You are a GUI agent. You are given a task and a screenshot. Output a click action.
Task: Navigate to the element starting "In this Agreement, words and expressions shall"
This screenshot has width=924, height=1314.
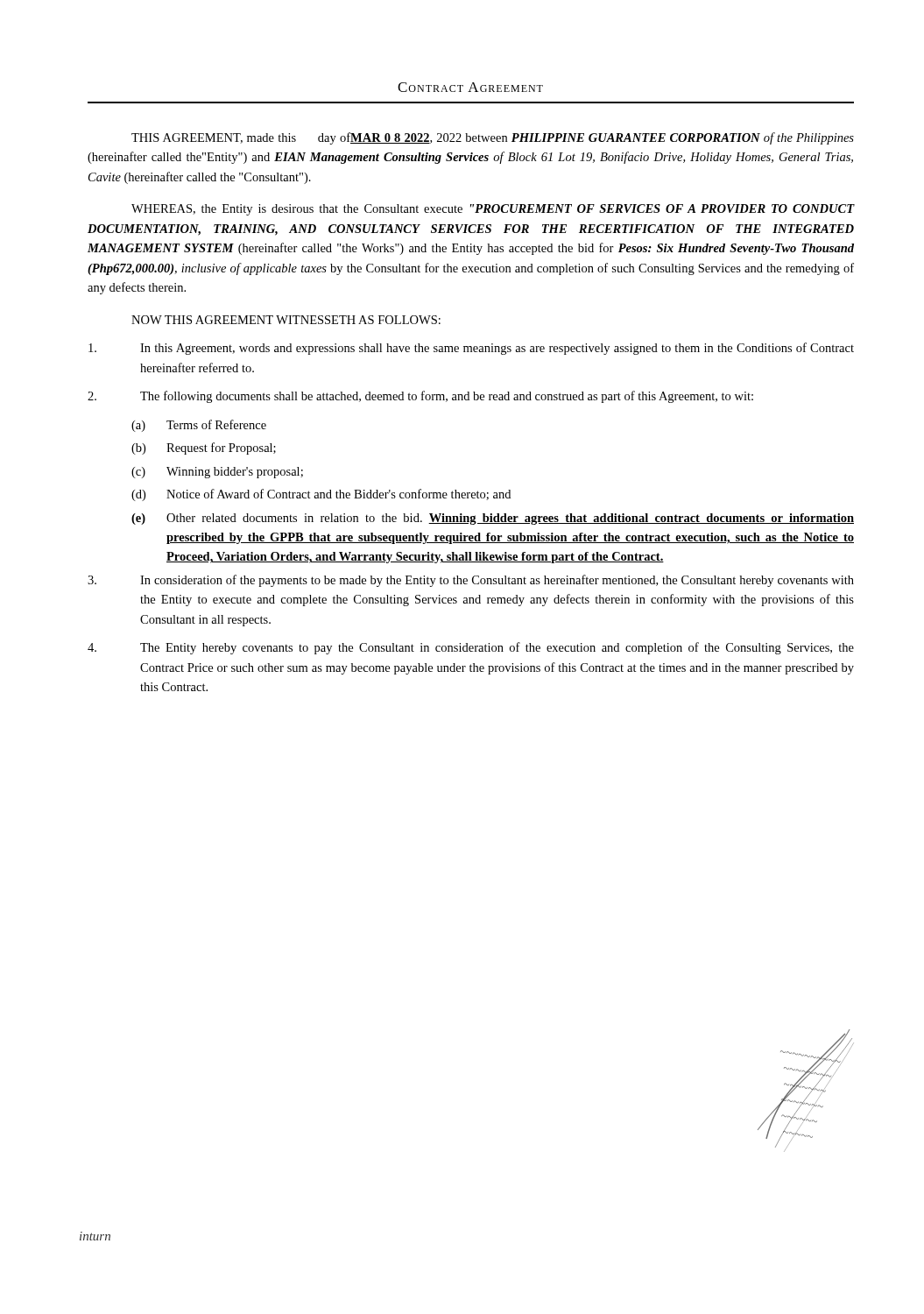(471, 358)
